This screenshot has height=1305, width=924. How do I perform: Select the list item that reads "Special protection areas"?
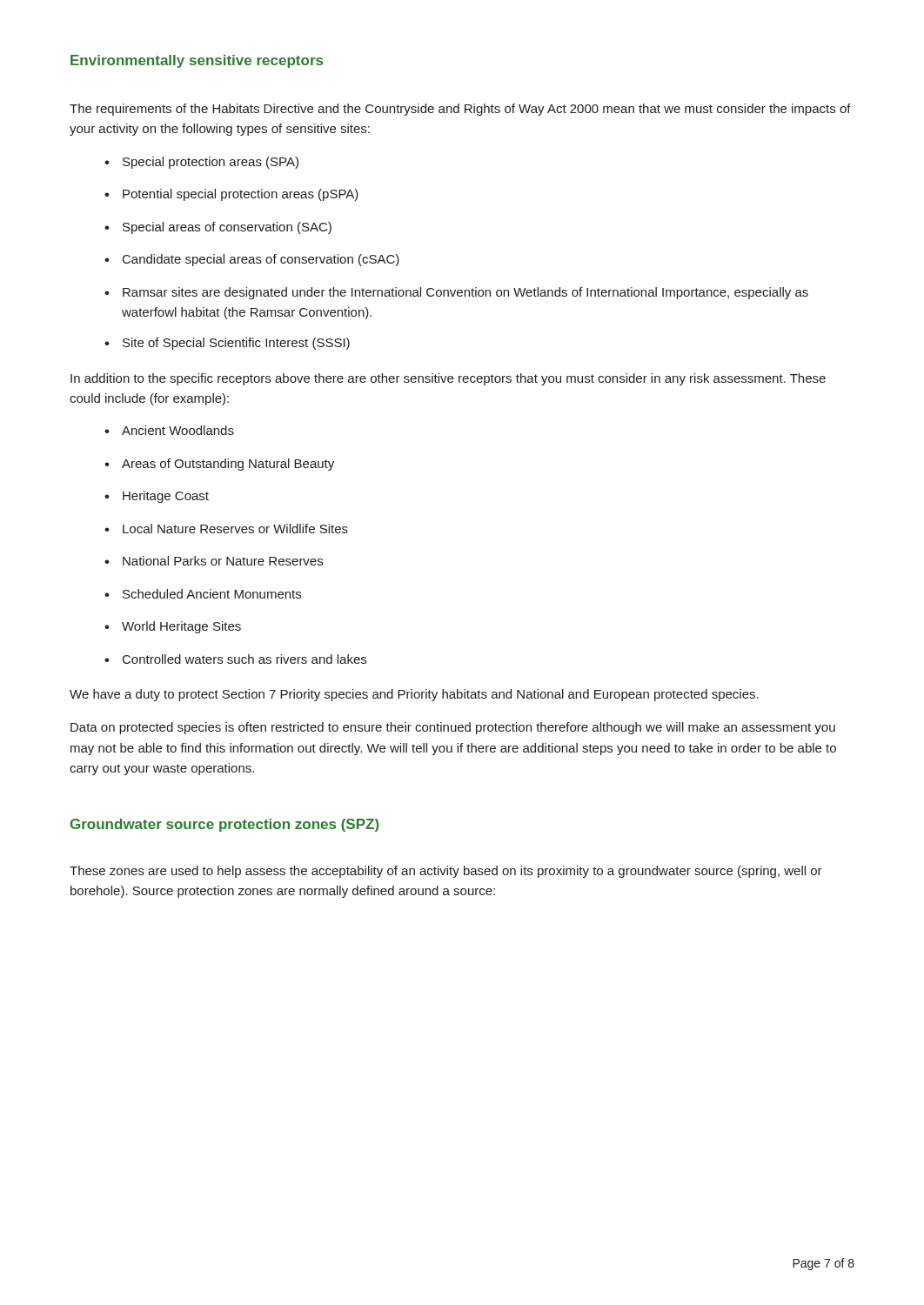pos(201,163)
